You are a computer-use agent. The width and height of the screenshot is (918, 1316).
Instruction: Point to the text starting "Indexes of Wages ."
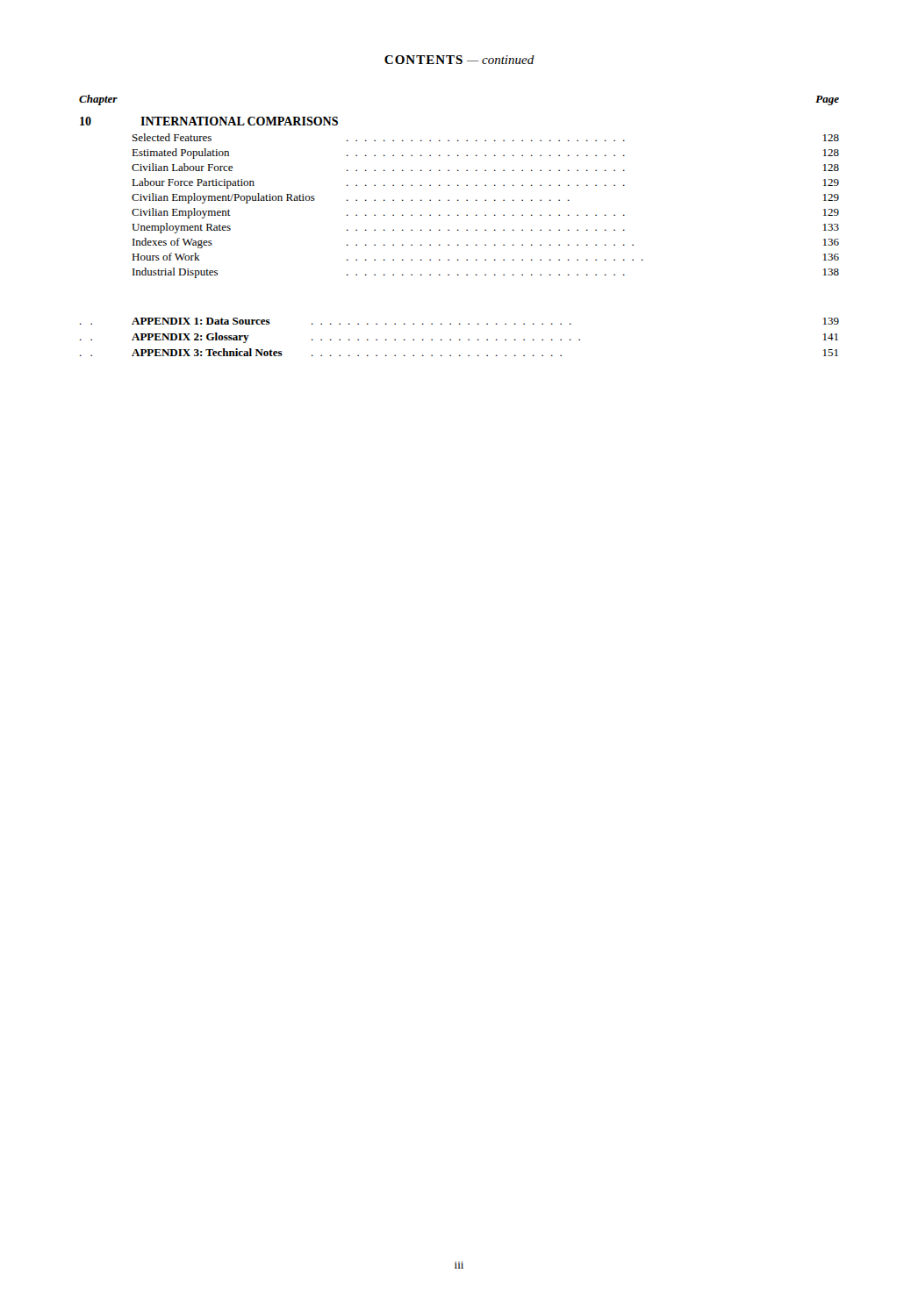point(485,242)
